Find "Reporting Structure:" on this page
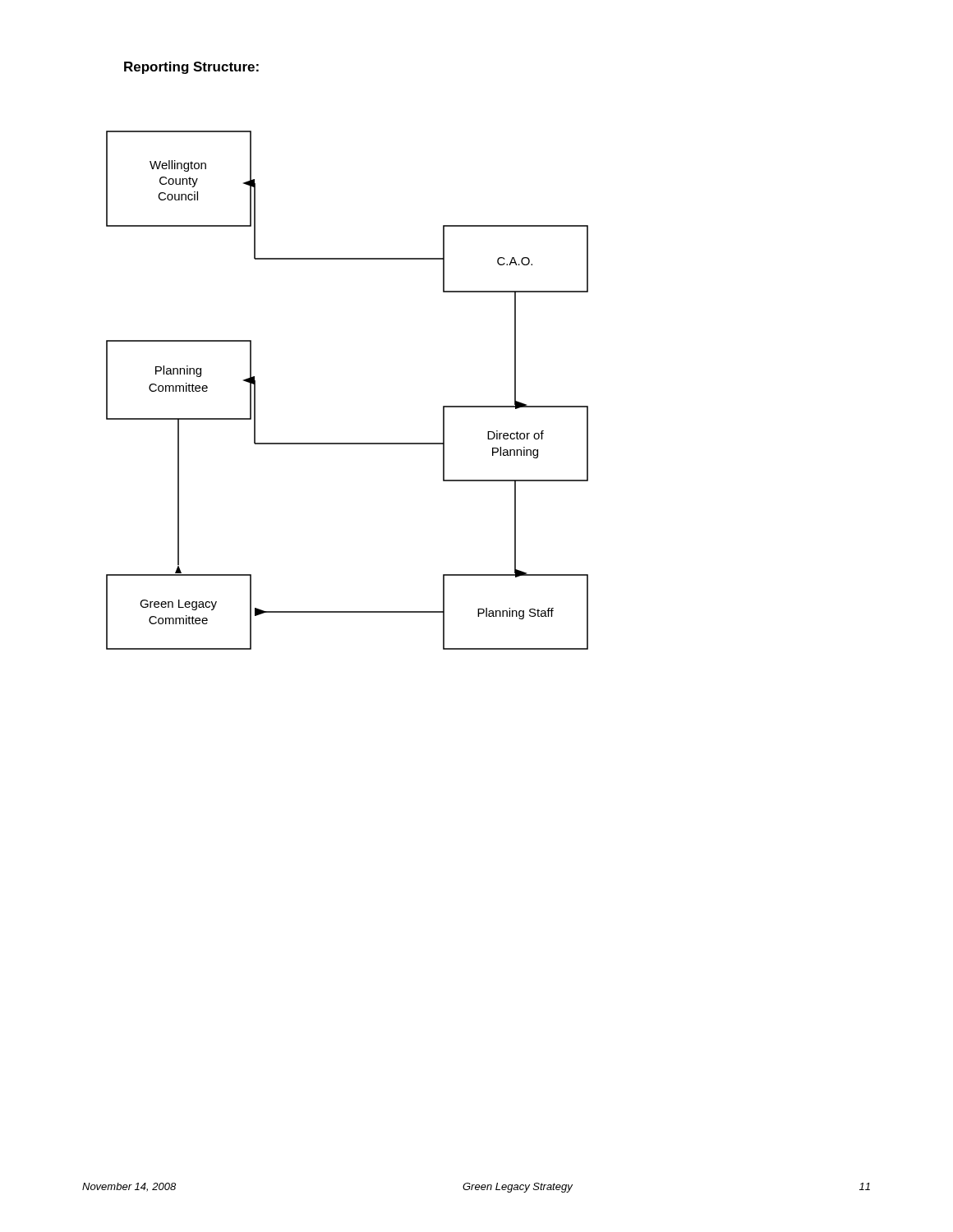Screen dimensions: 1232x953 192,67
